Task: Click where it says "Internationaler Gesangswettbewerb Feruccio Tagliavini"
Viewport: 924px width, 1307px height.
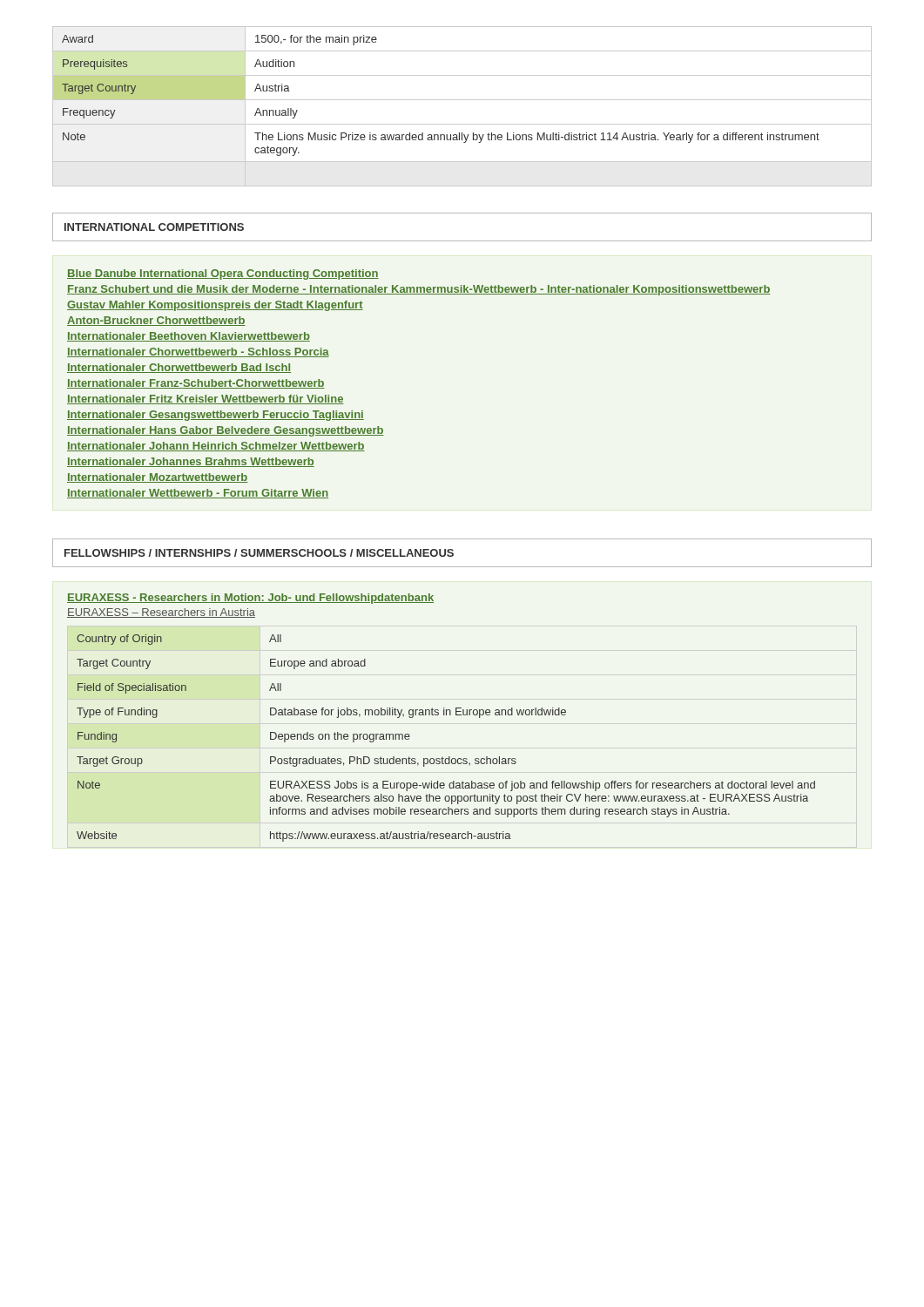Action: 215,414
